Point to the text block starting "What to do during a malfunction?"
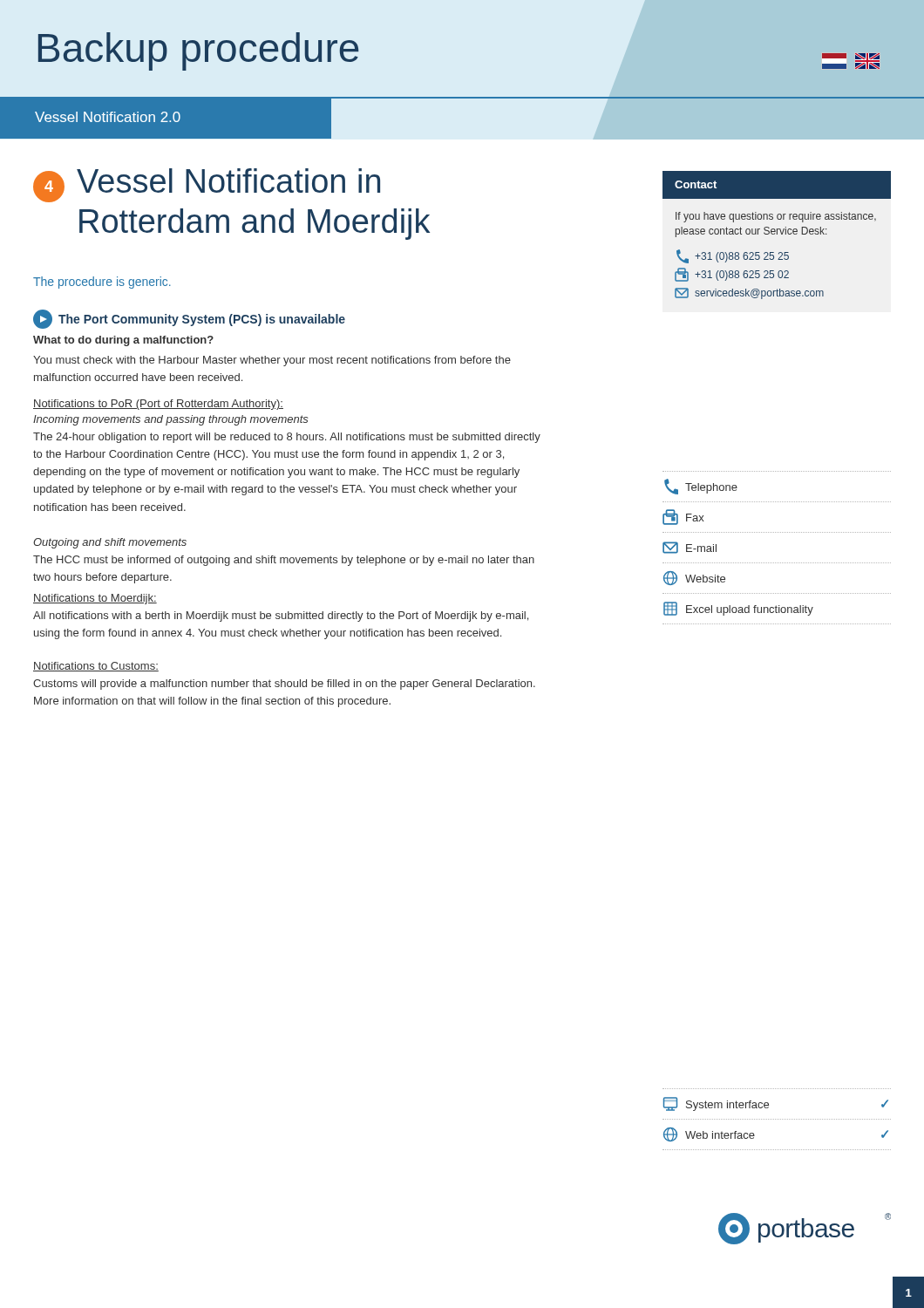This screenshot has width=924, height=1308. (123, 341)
